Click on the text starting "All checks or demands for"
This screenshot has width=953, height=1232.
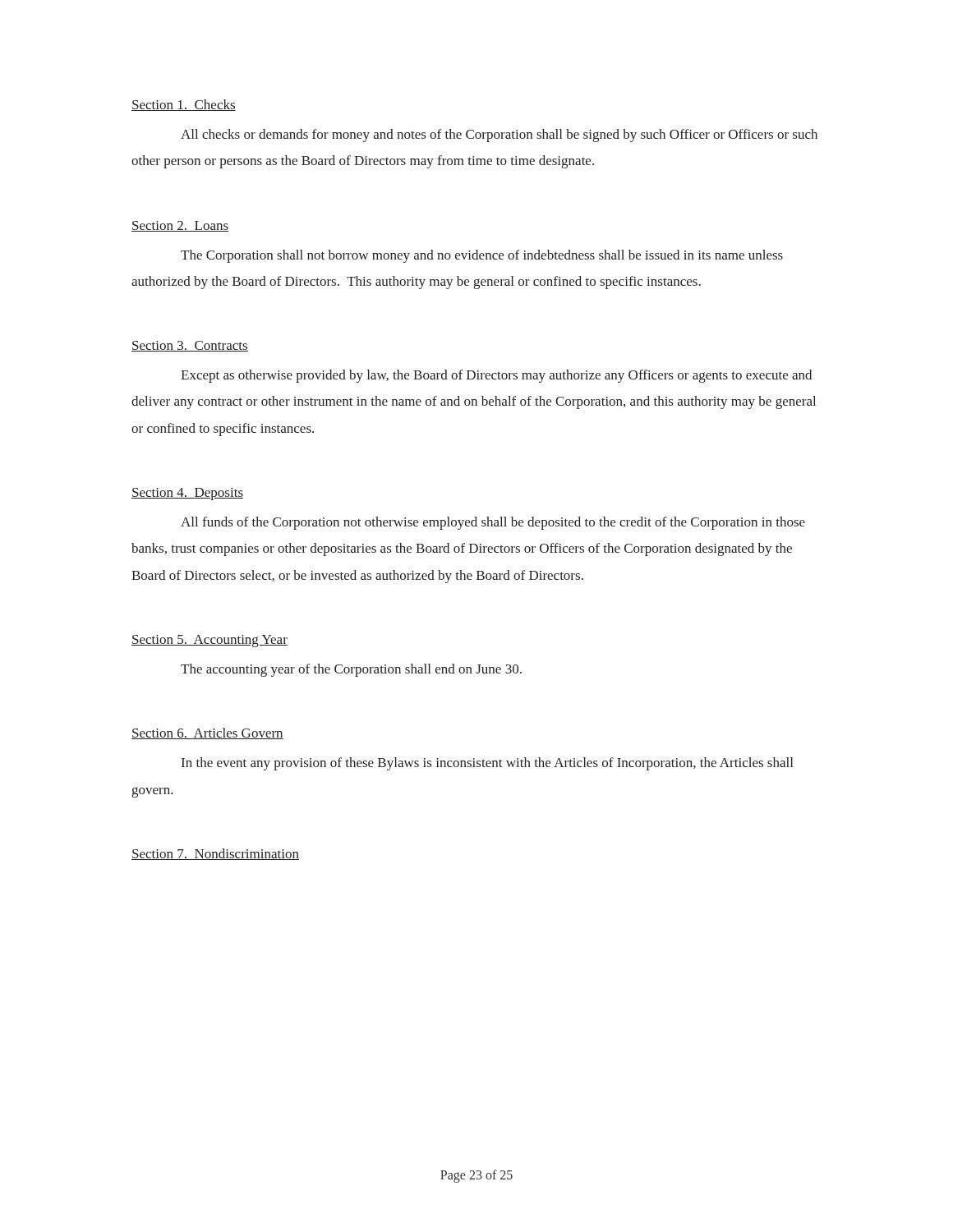click(475, 148)
